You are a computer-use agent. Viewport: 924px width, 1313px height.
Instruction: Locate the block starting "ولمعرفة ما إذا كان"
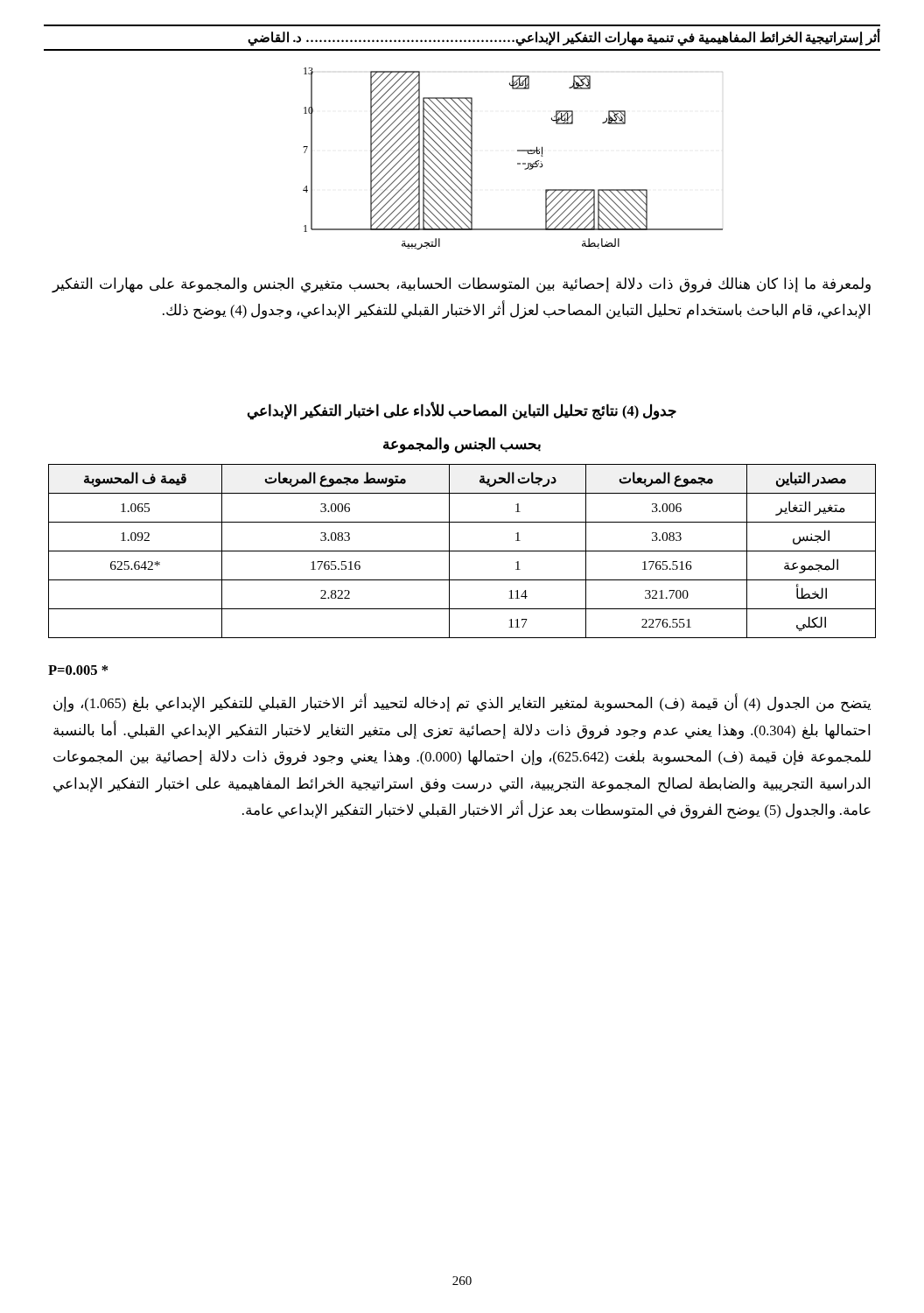pos(462,297)
